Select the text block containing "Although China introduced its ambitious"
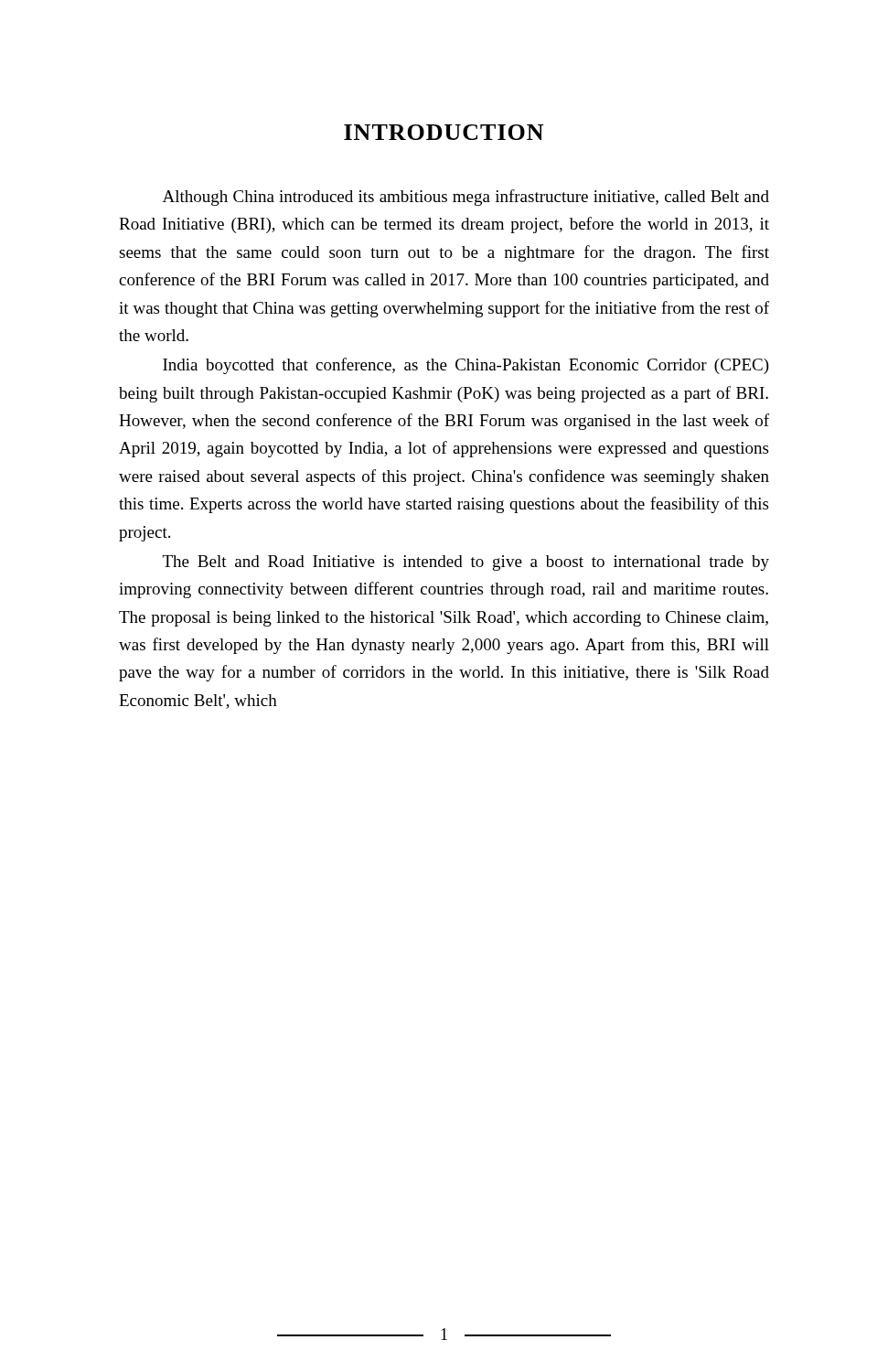The height and width of the screenshot is (1372, 888). (x=444, y=449)
